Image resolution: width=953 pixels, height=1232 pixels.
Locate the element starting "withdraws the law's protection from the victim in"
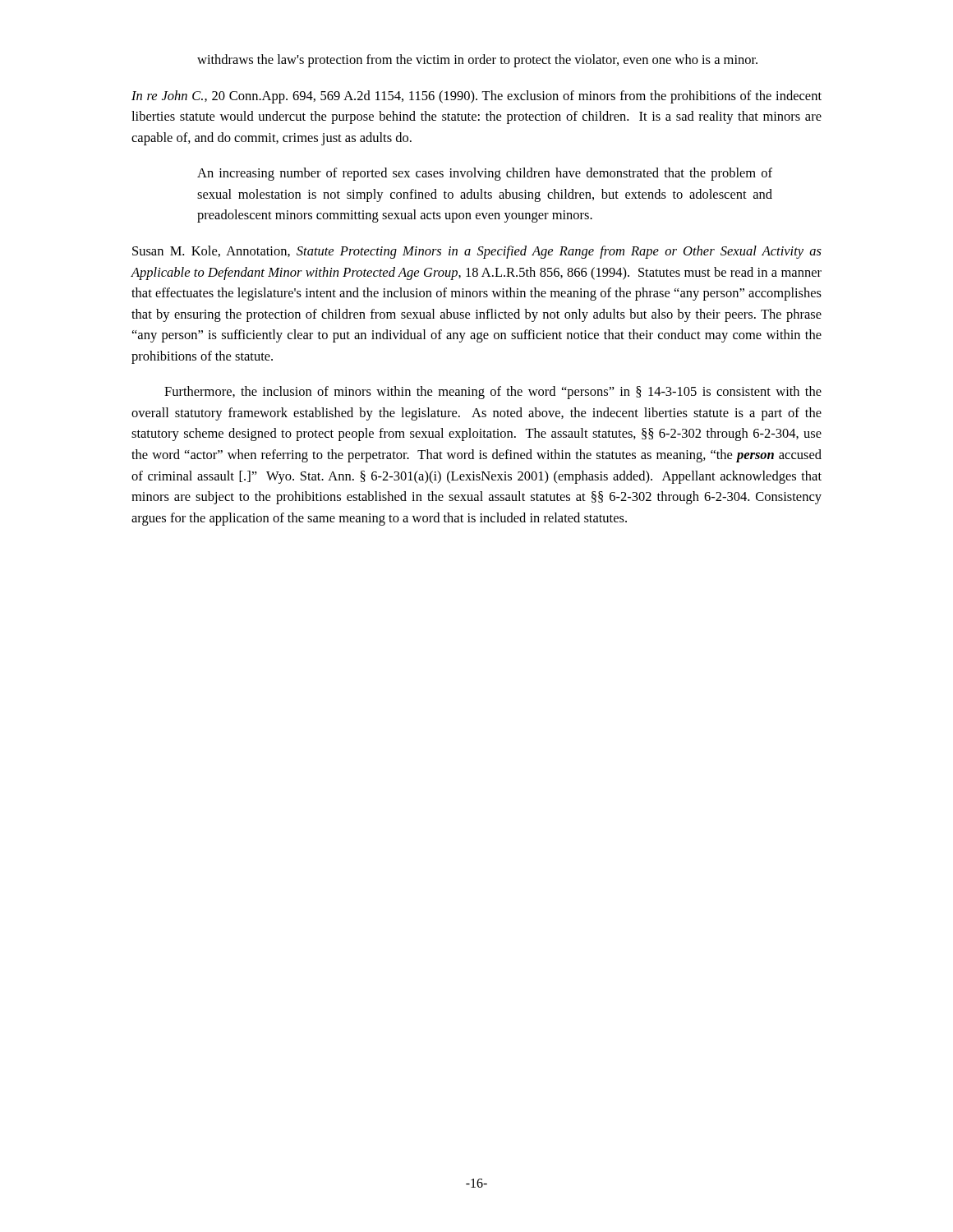478,60
